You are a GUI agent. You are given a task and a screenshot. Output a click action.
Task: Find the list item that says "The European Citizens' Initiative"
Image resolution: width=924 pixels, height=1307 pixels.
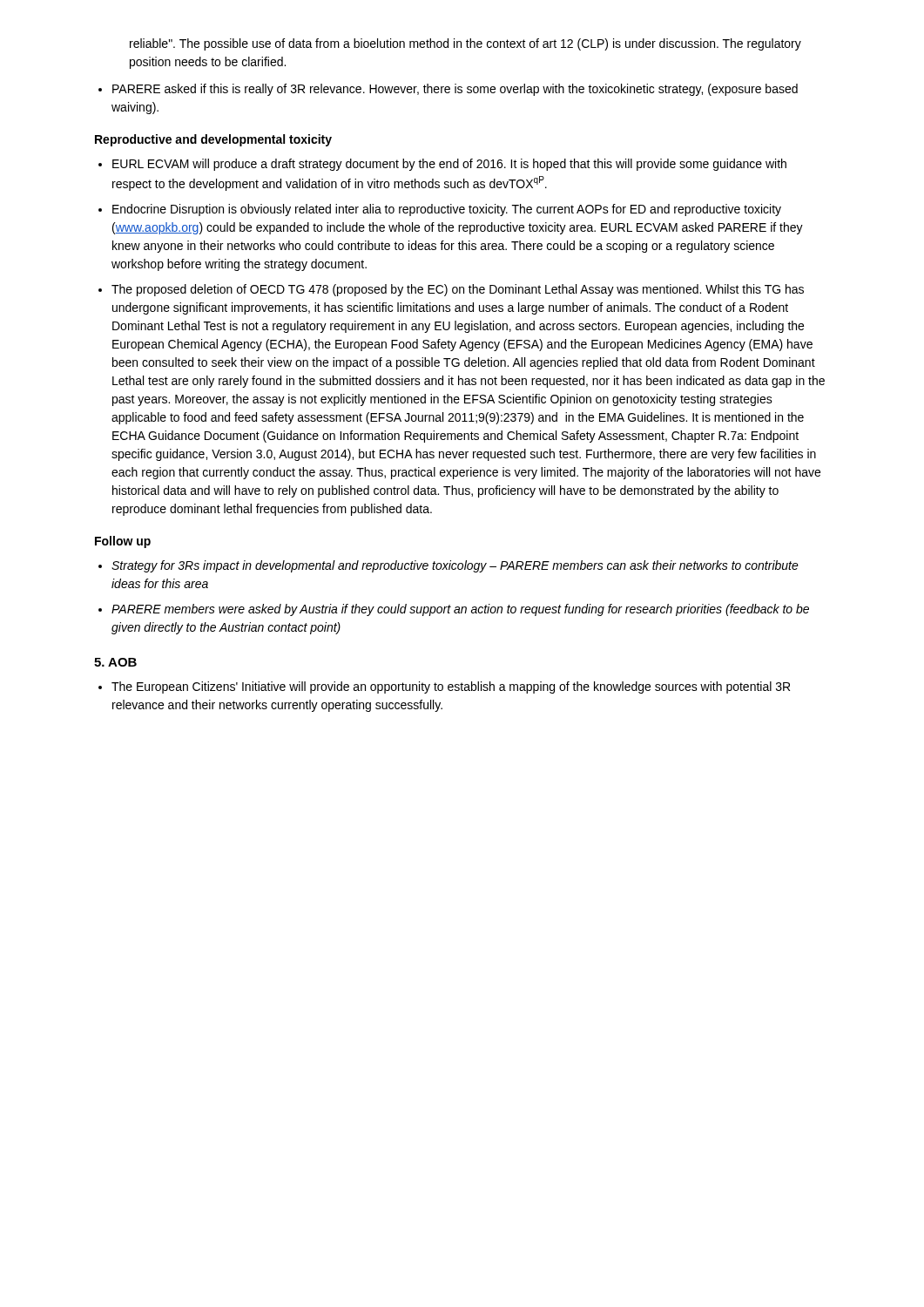(x=451, y=695)
